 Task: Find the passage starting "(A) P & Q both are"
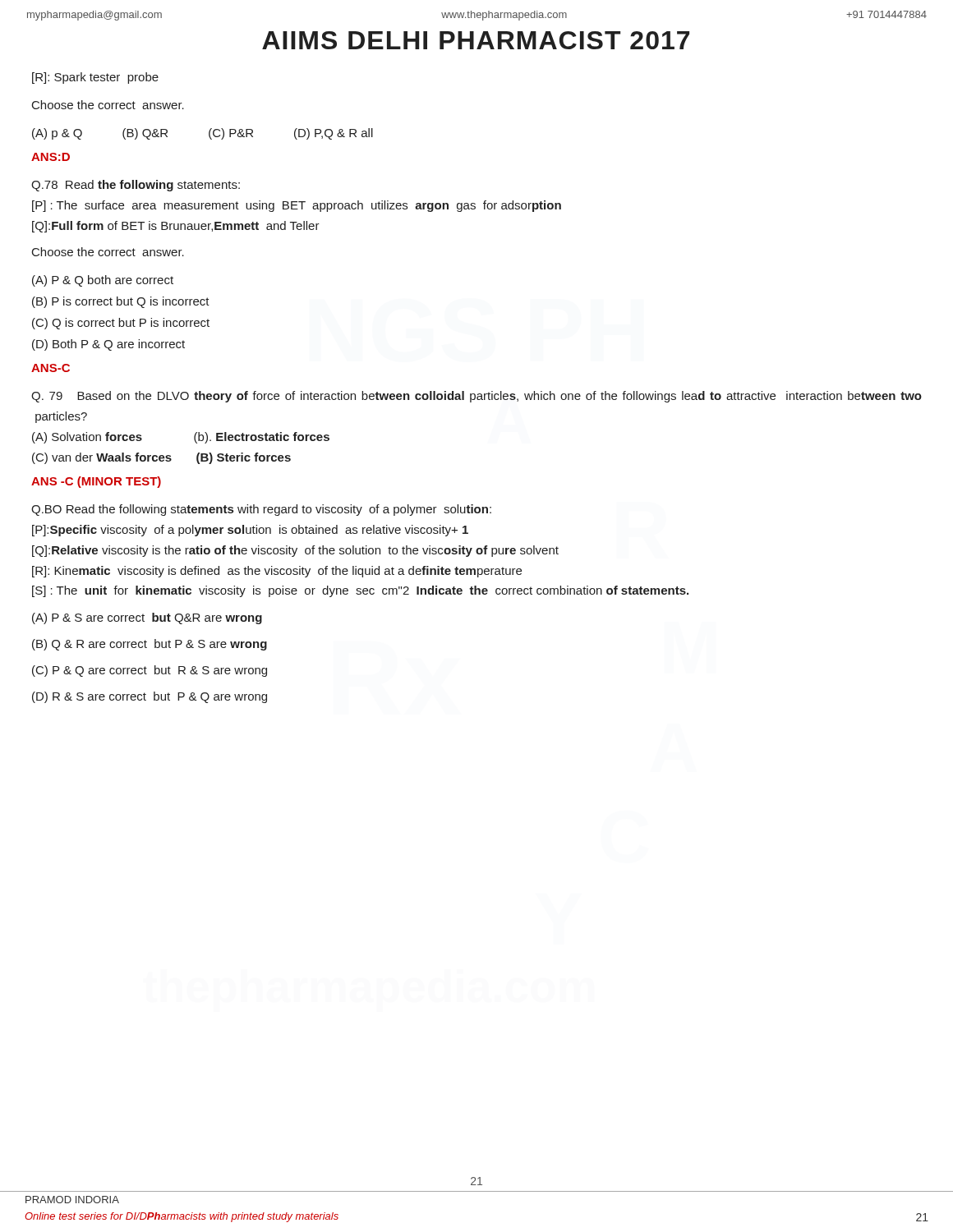(x=102, y=280)
